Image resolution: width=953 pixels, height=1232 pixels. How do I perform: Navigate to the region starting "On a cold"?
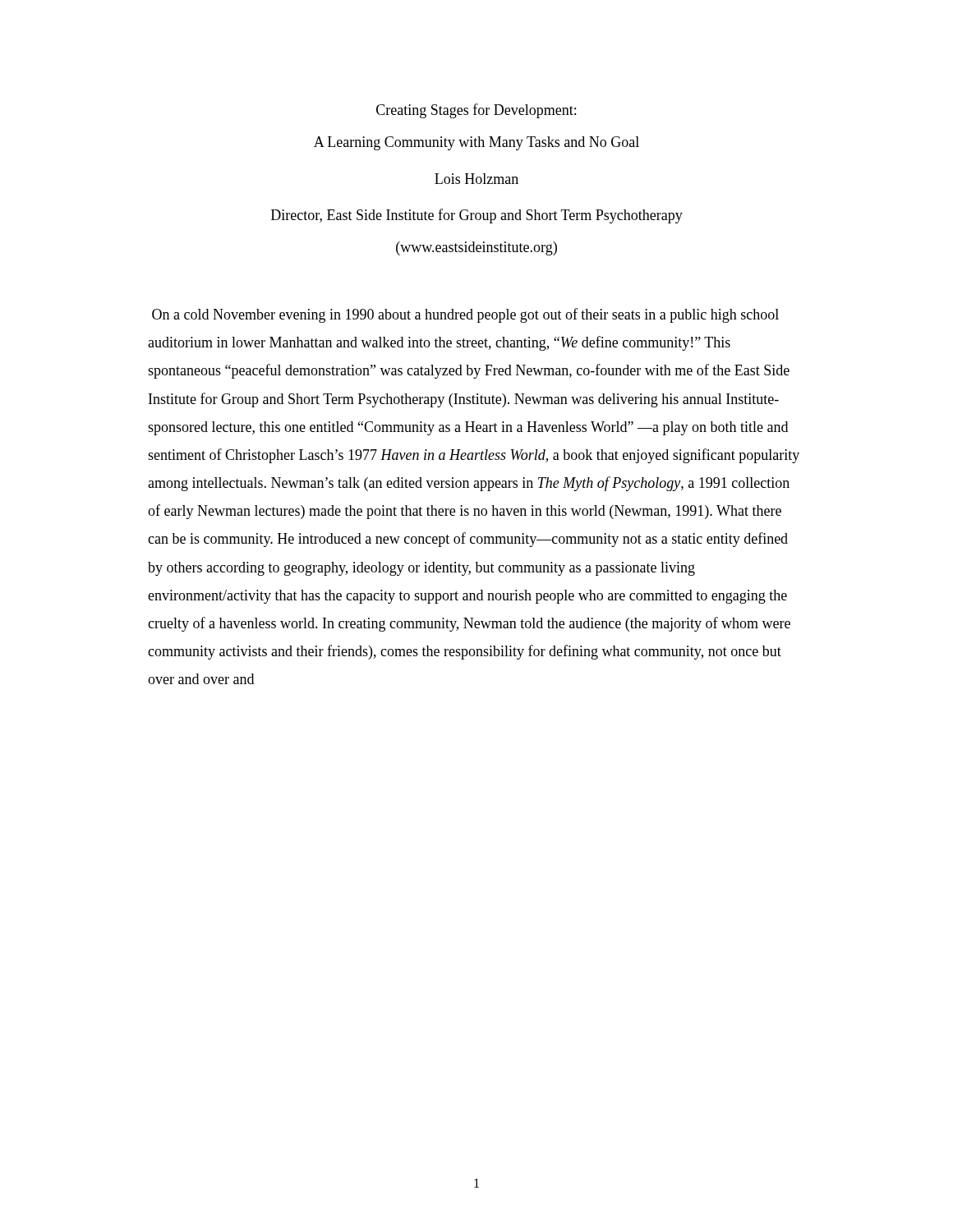click(474, 497)
